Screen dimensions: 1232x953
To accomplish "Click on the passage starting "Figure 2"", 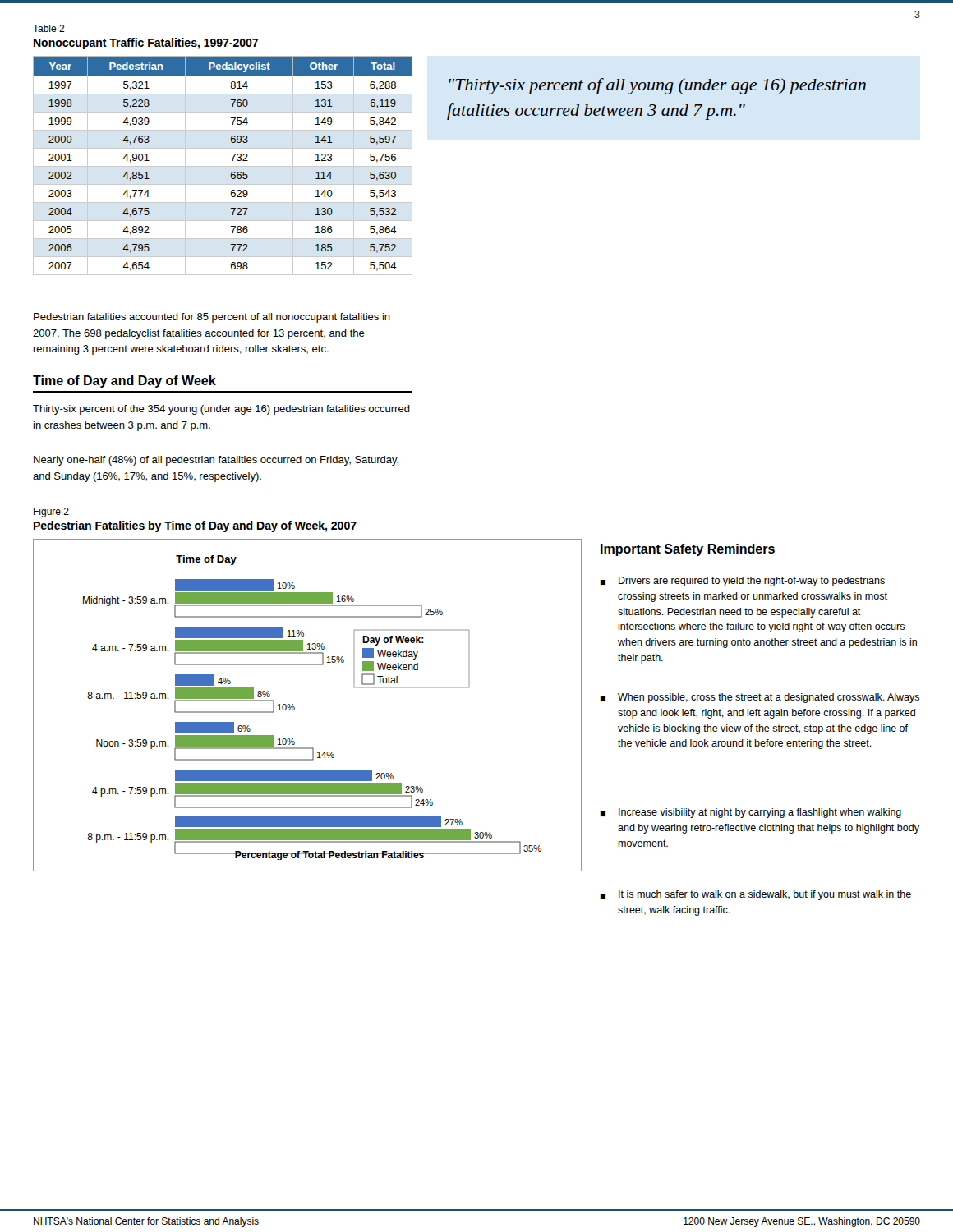I will (51, 512).
